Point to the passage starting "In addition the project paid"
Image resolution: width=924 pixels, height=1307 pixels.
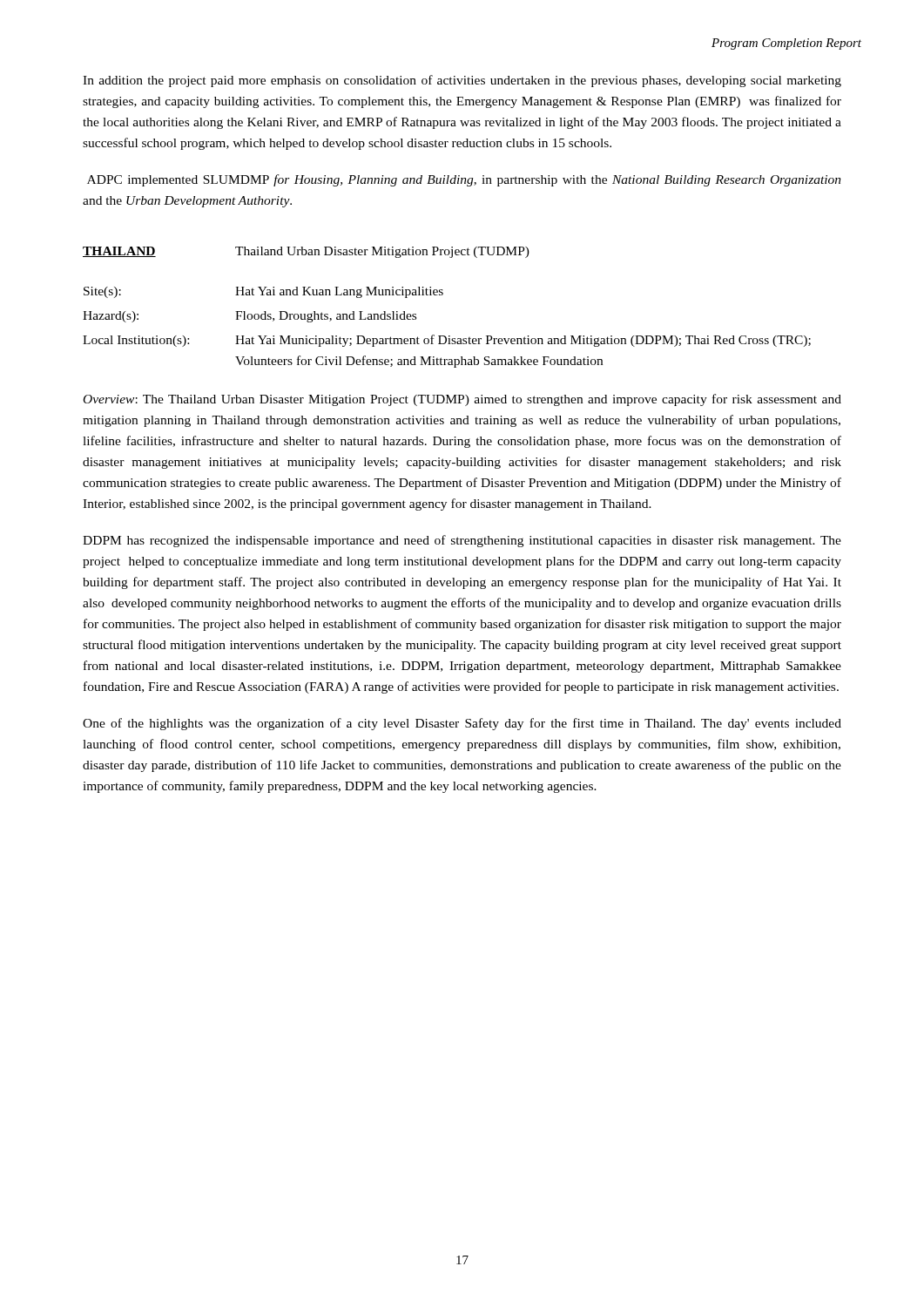tap(462, 111)
